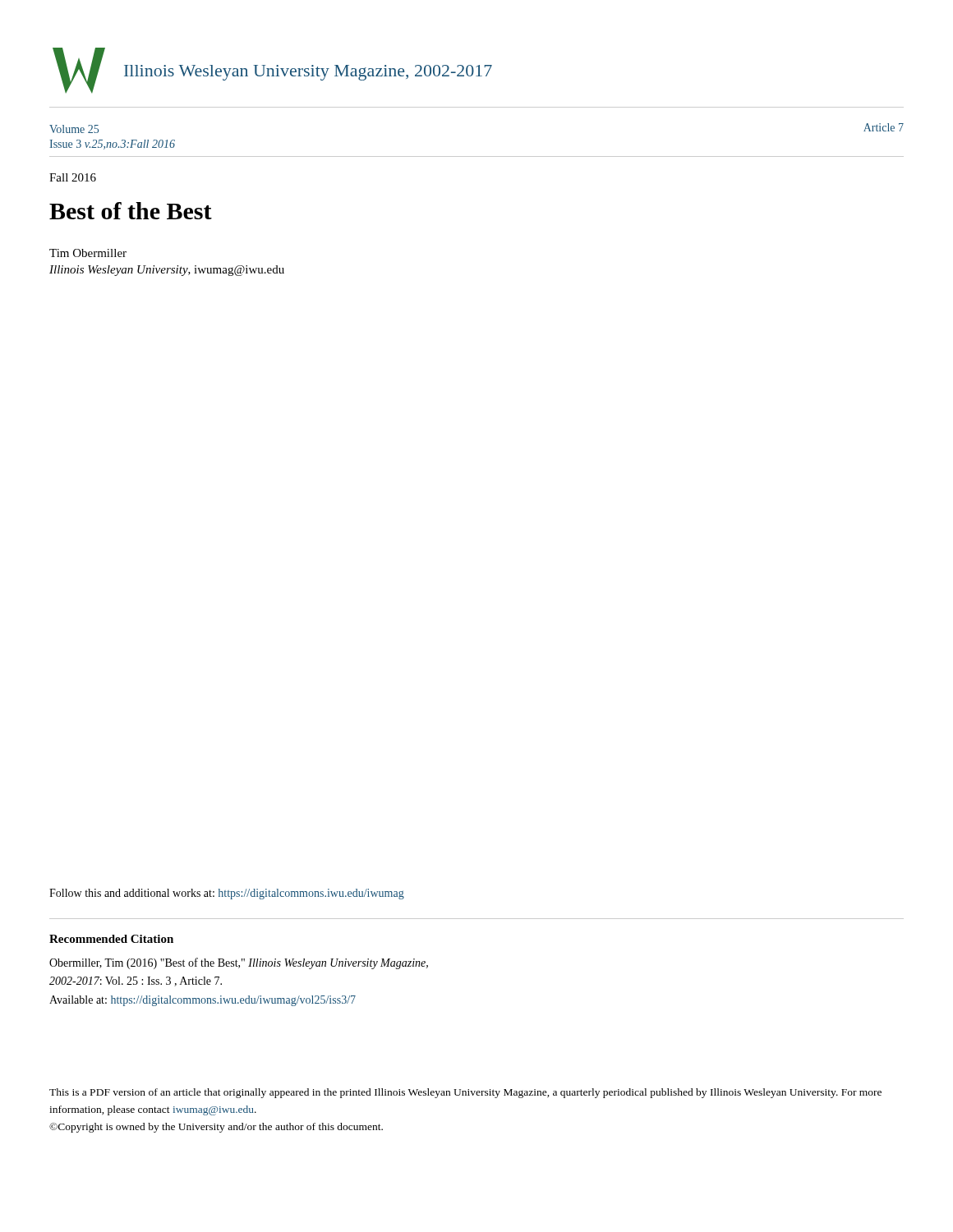The image size is (953, 1232).
Task: Select the element starting "Article 7"
Action: tap(883, 128)
